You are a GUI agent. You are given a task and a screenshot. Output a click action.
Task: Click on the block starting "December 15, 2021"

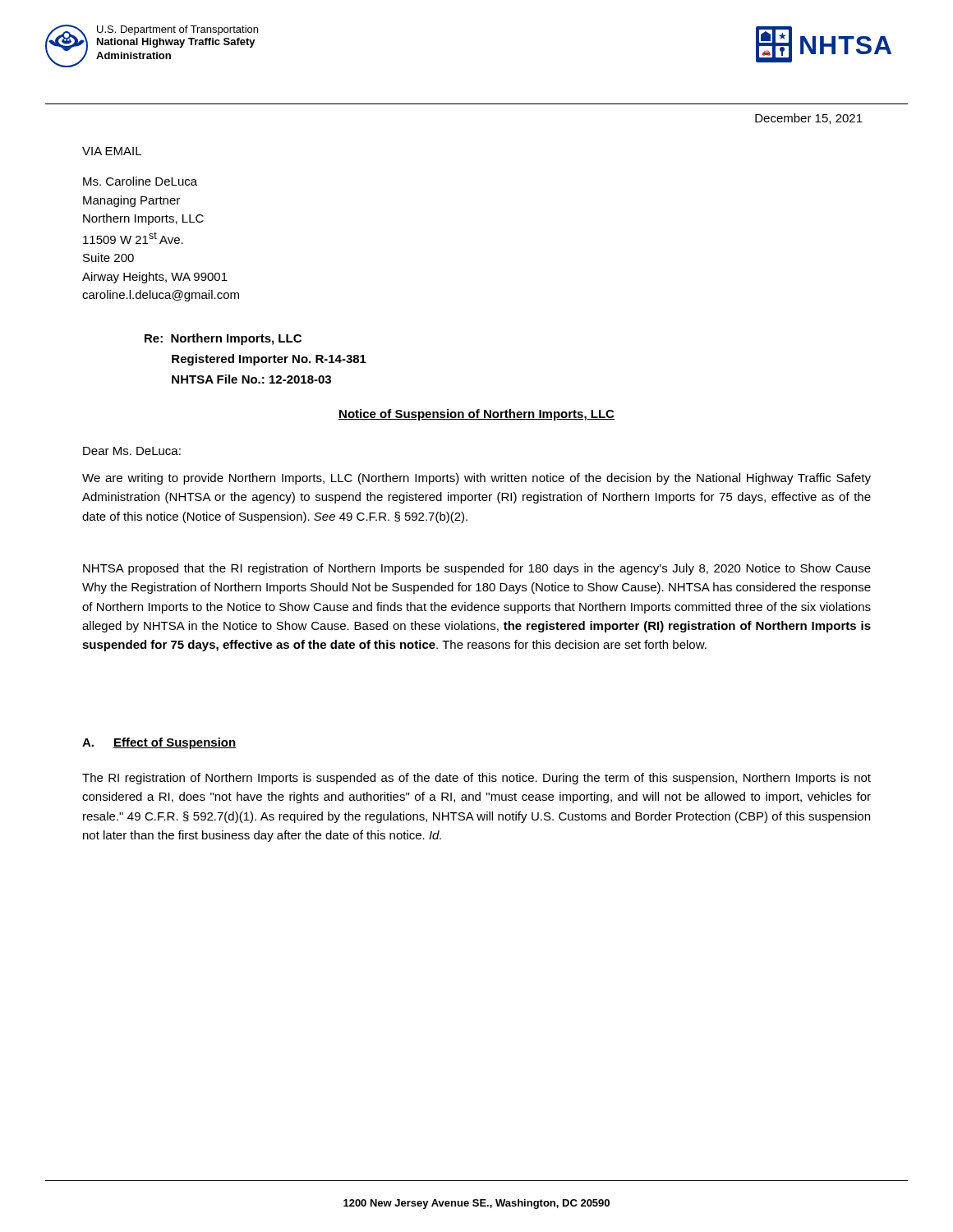pyautogui.click(x=809, y=118)
